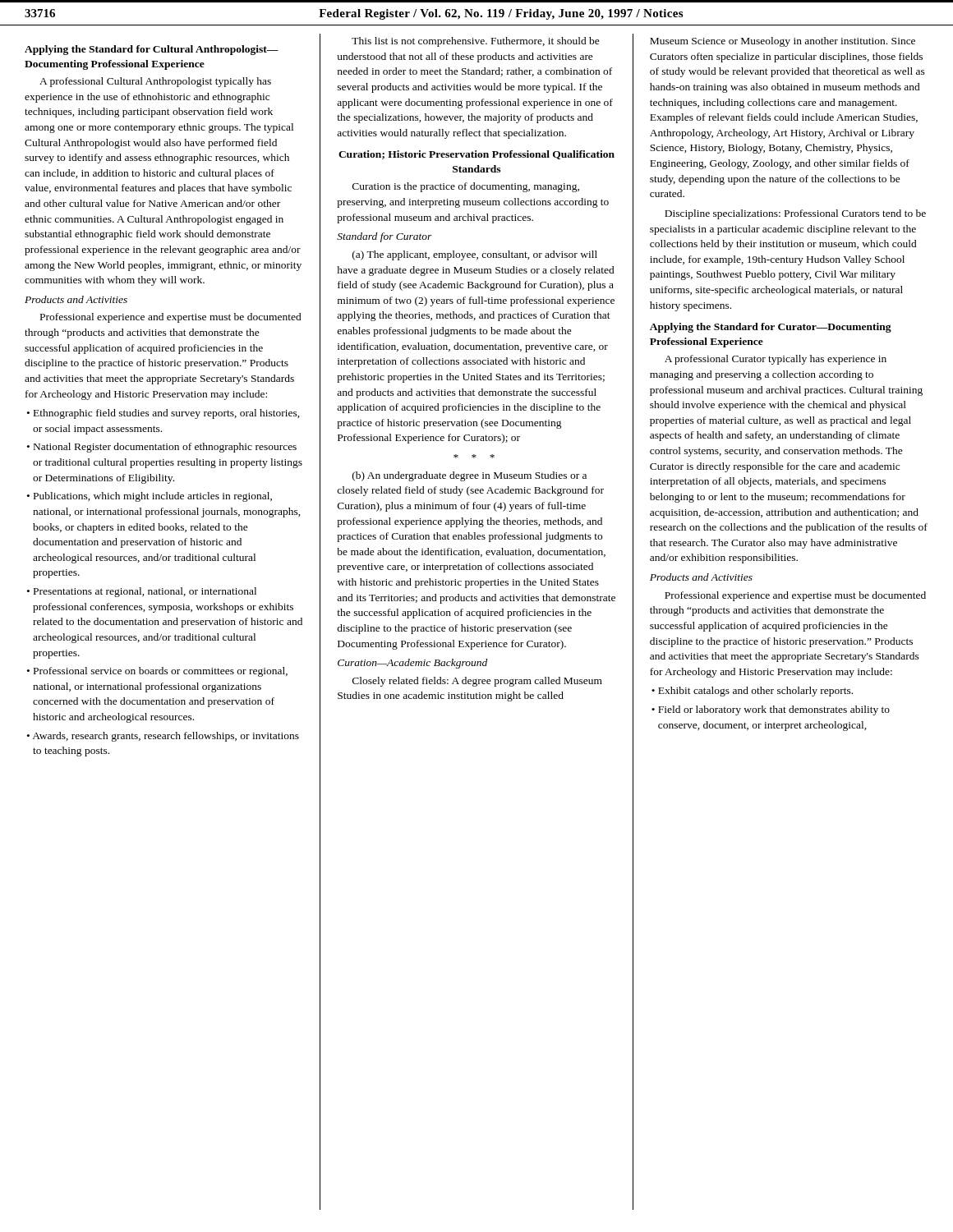This screenshot has height=1232, width=953.
Task: Point to the passage starting "• Professional service on boards or committees or"
Action: pos(157,694)
